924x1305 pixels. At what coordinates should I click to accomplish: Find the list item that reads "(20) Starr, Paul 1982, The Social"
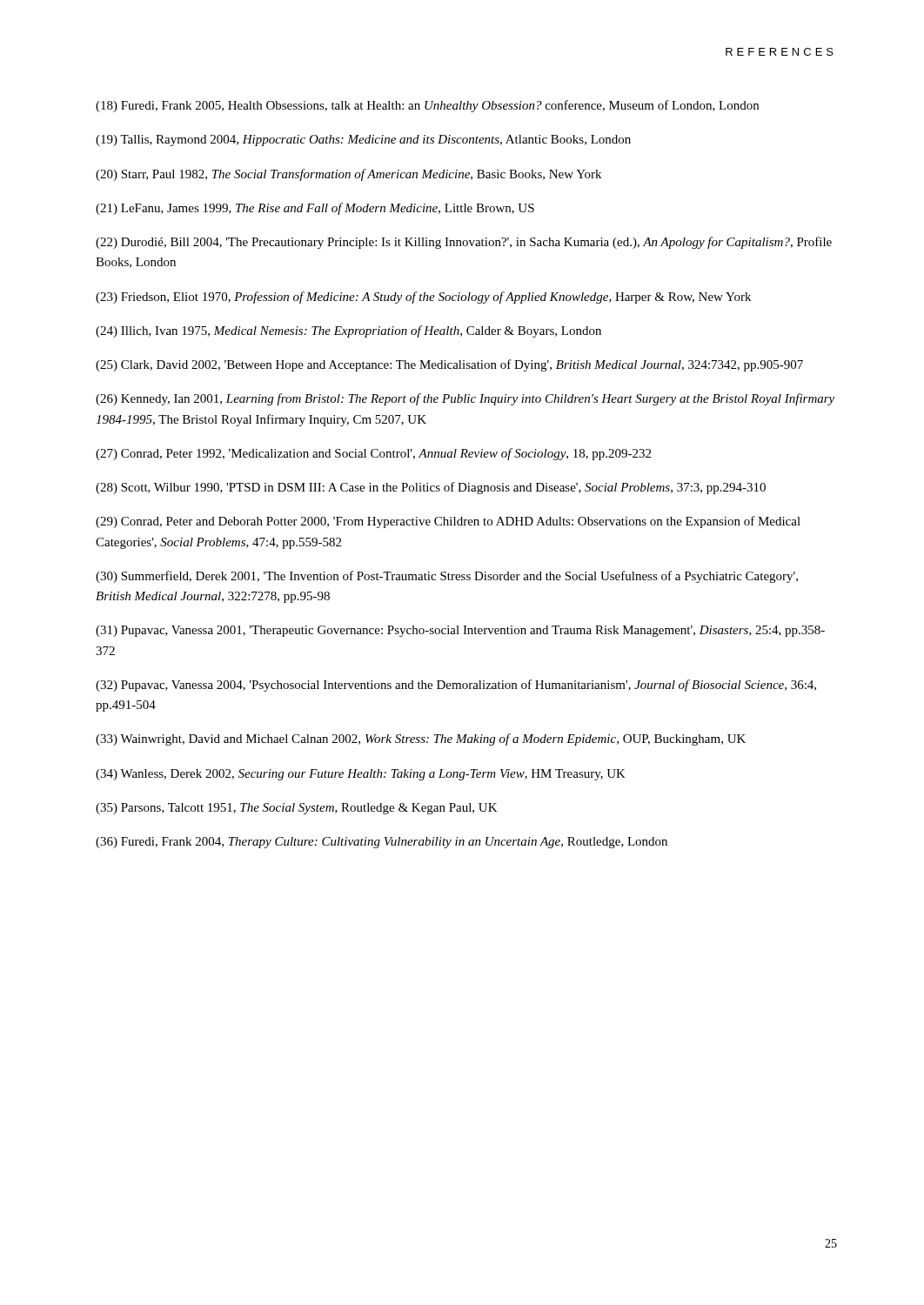(x=466, y=174)
